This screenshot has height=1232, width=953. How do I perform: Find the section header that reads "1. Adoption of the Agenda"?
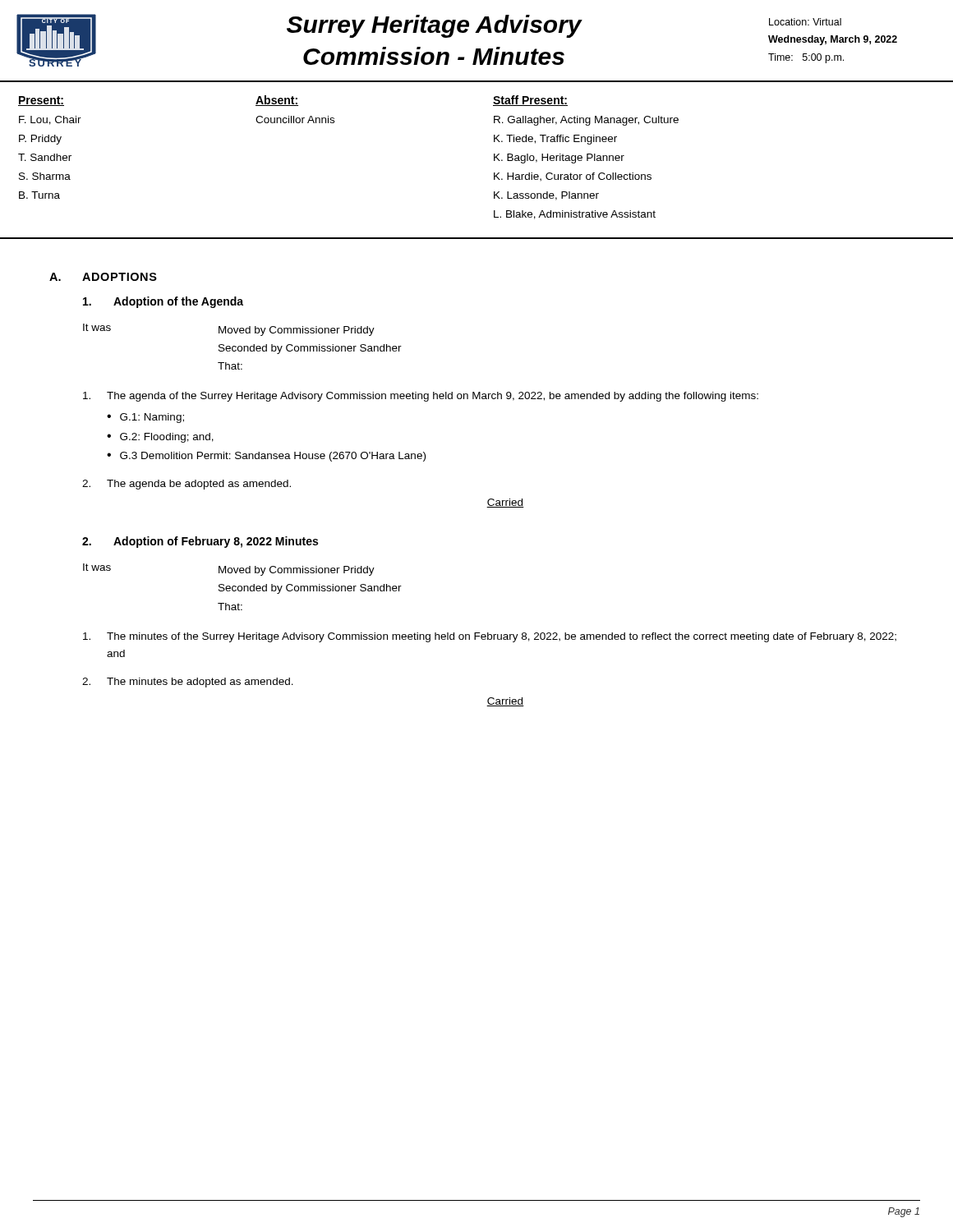click(x=163, y=301)
